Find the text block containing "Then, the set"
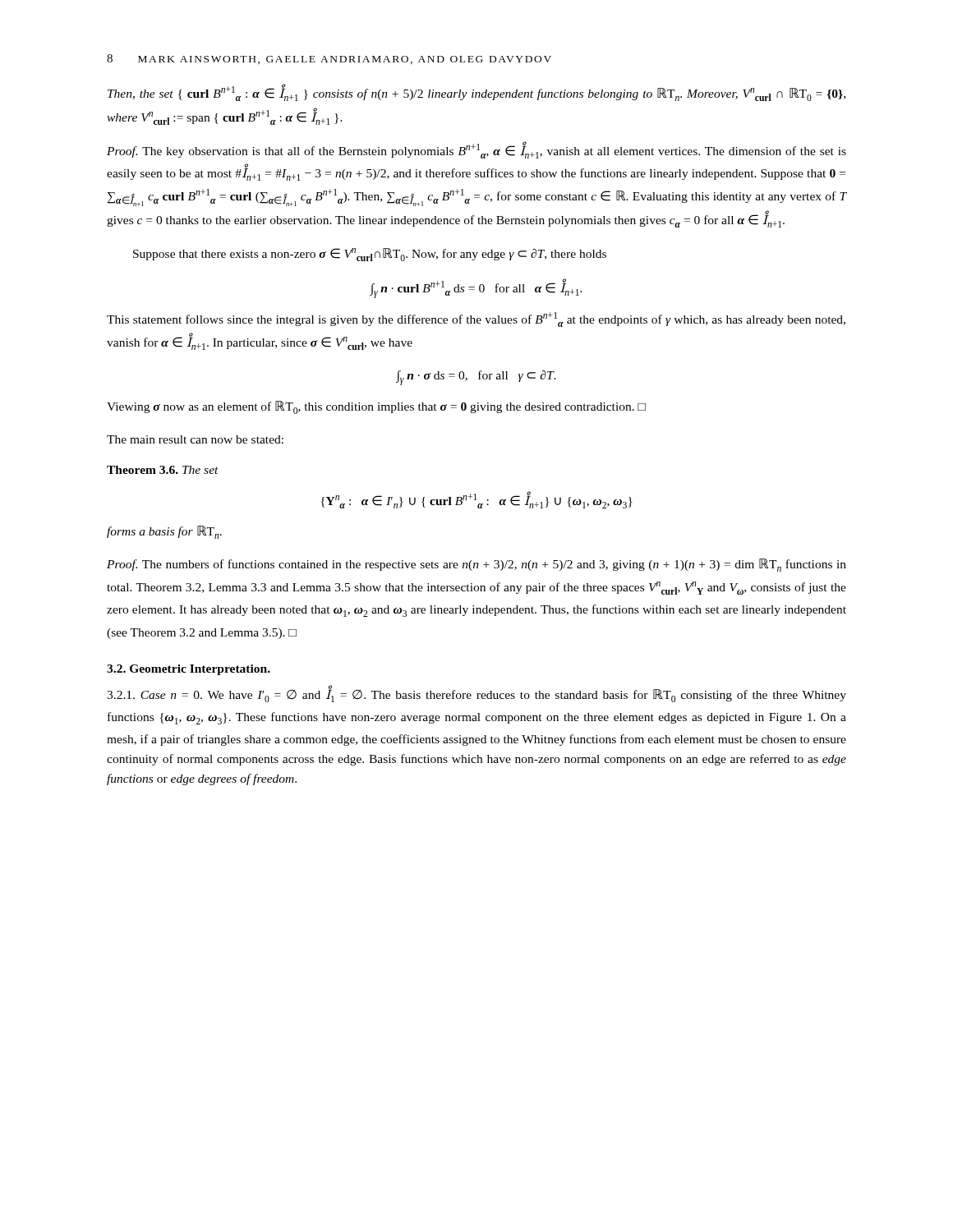This screenshot has height=1232, width=953. pos(476,106)
